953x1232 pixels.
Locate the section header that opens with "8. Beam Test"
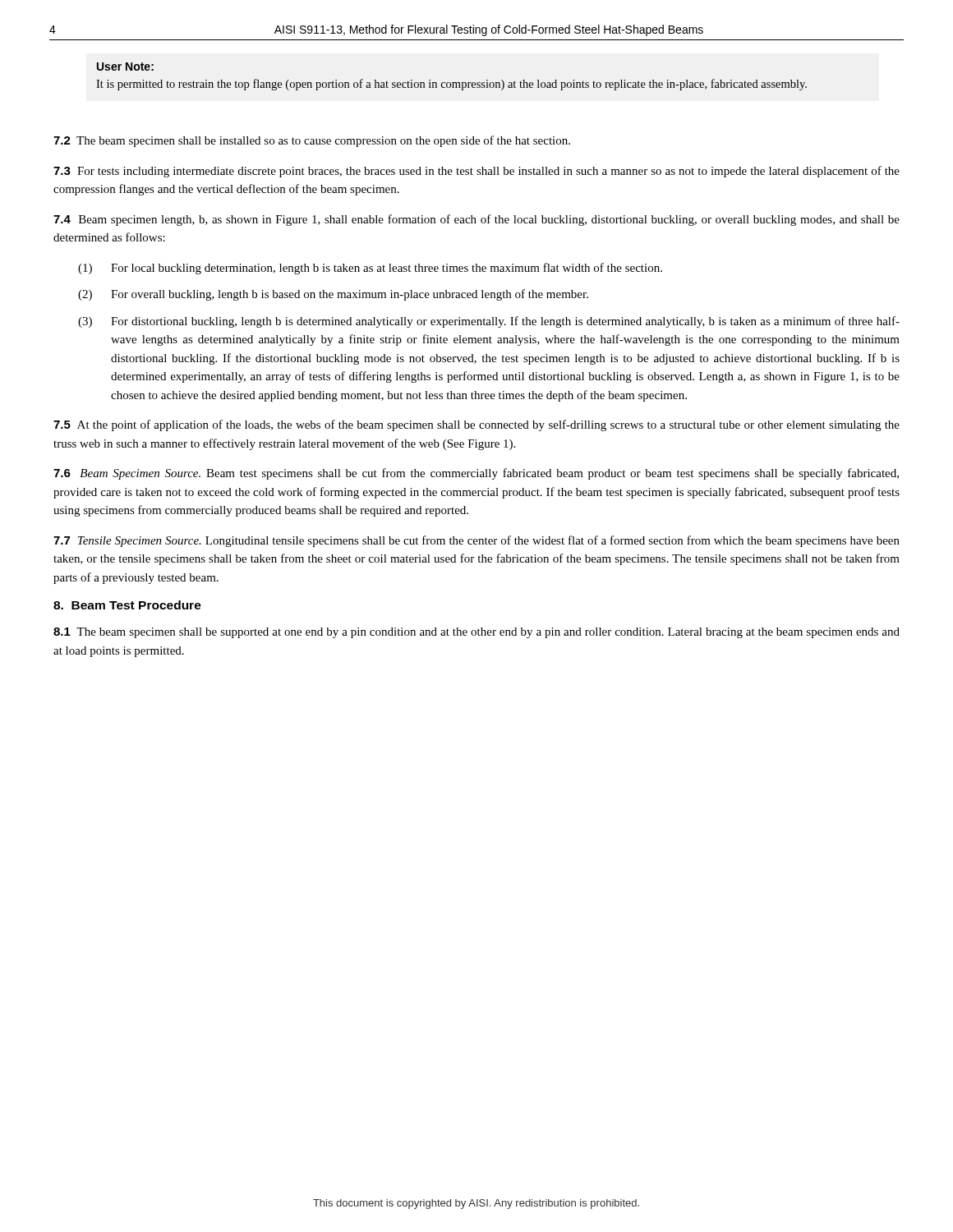127,605
